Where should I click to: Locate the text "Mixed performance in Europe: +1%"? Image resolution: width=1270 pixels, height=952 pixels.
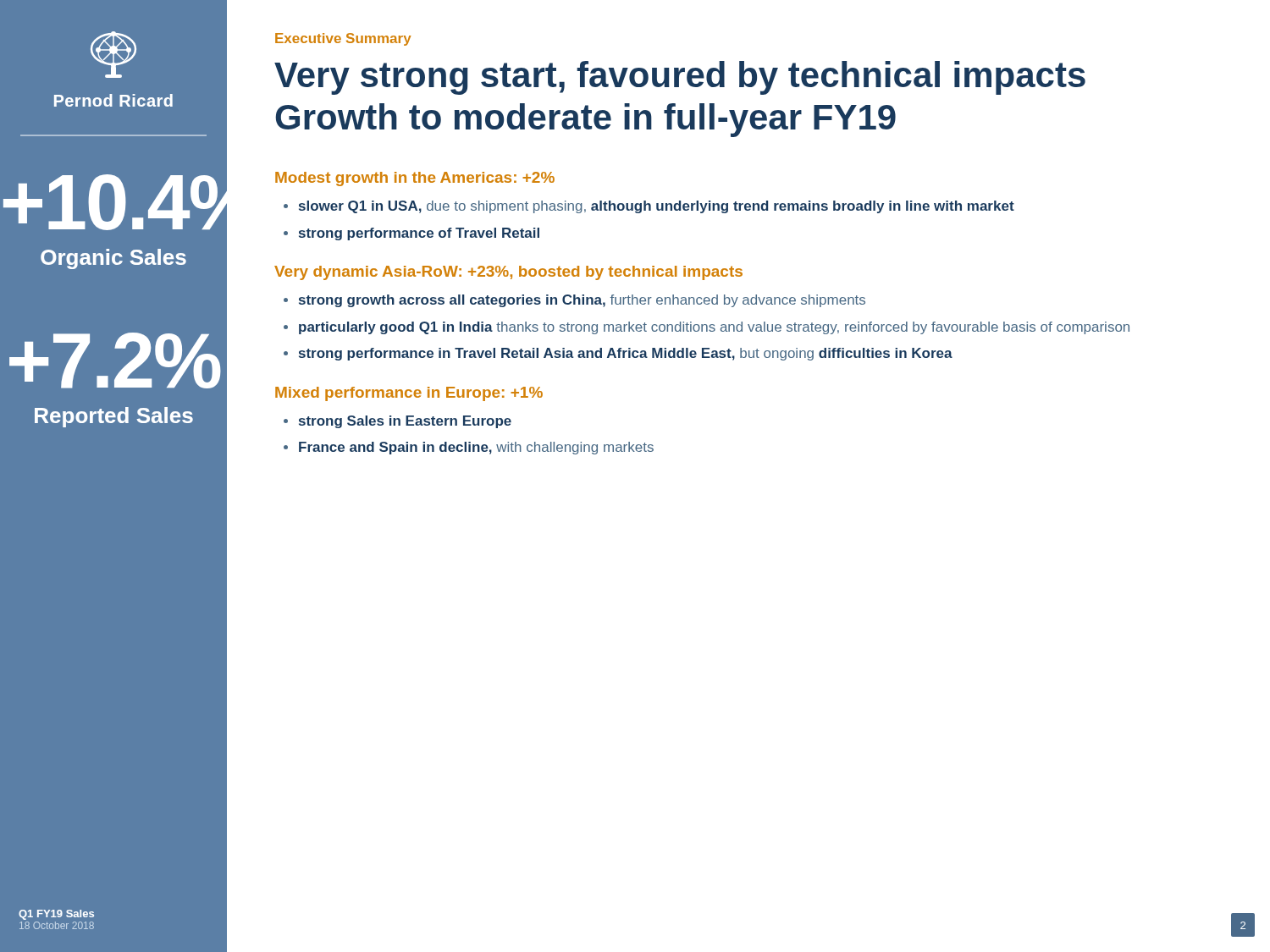409,392
